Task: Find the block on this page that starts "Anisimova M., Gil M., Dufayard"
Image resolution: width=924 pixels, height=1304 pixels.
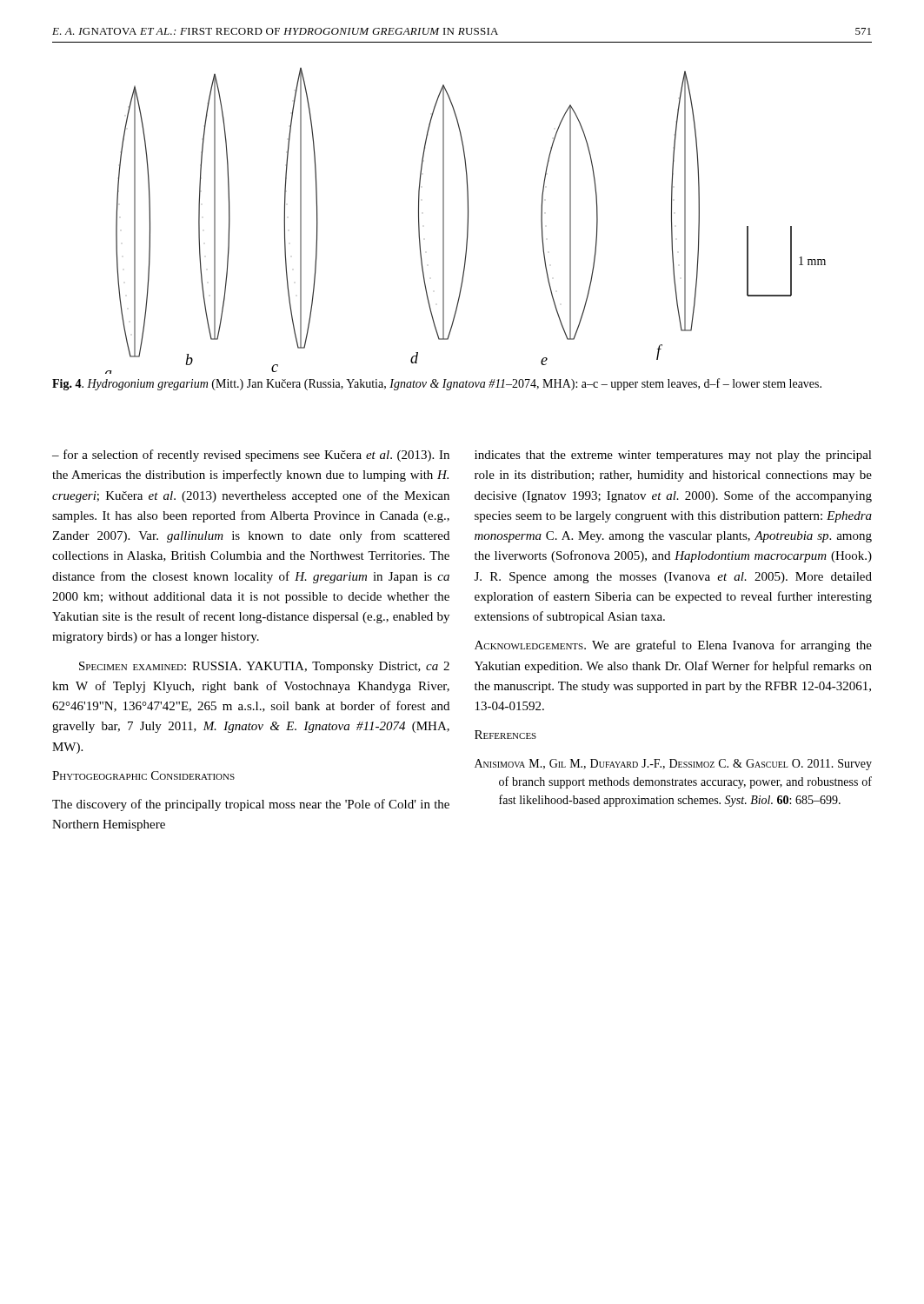Action: click(x=673, y=781)
